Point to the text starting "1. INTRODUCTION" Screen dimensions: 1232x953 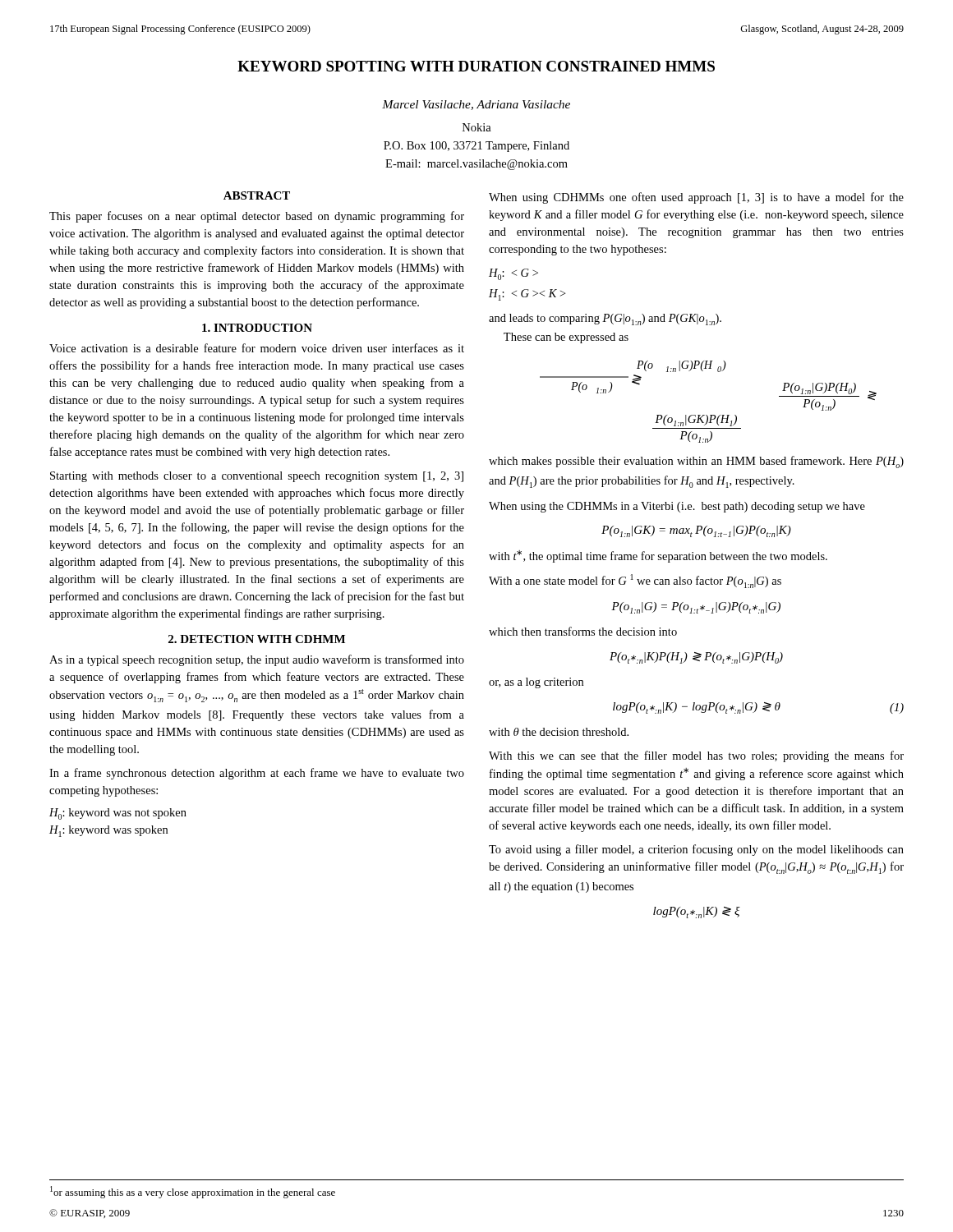point(257,328)
